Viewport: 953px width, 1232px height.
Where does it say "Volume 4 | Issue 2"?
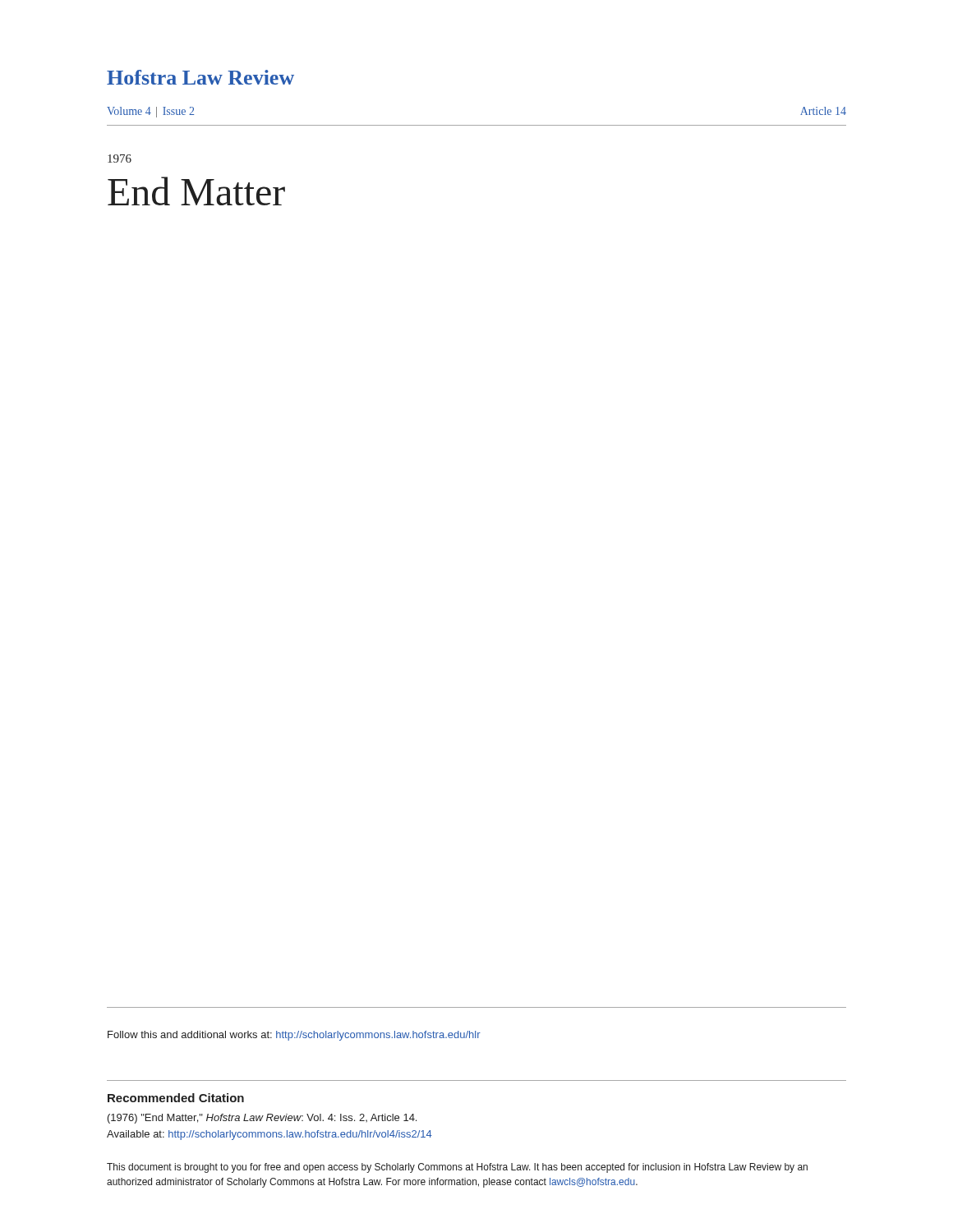coord(151,111)
